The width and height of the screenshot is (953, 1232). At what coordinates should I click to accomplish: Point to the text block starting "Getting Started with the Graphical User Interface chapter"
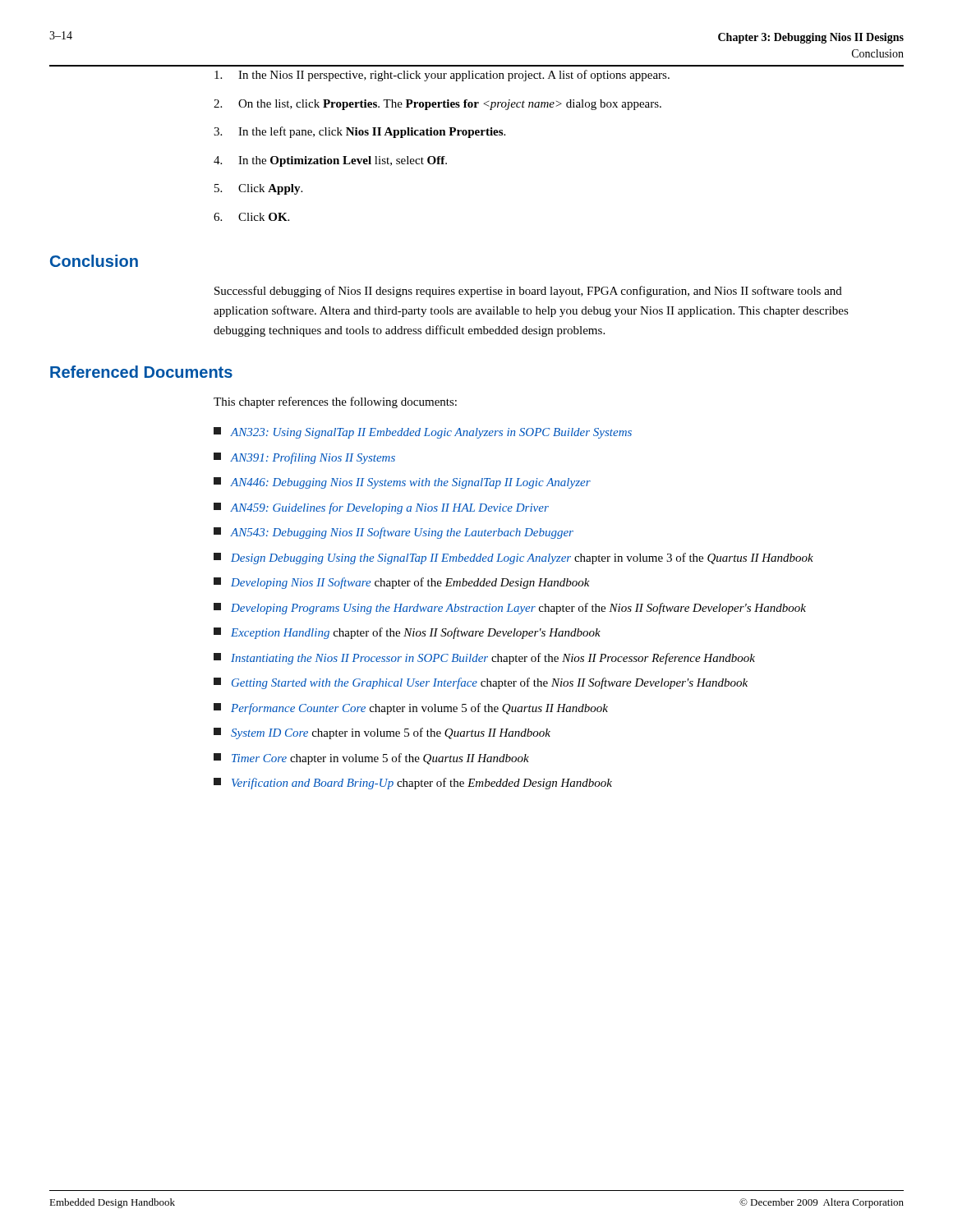click(481, 683)
